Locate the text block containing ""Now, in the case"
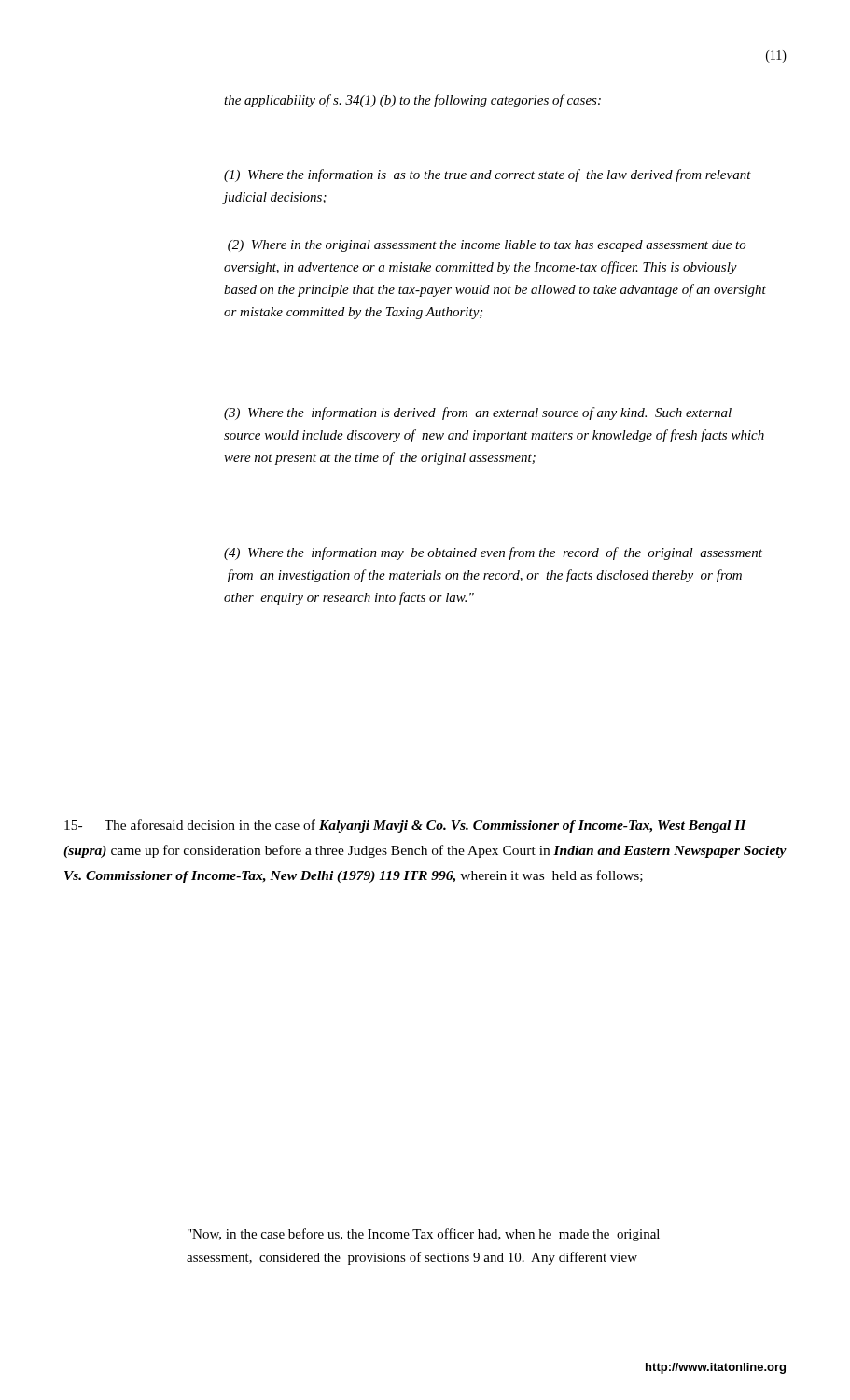Image resolution: width=850 pixels, height=1400 pixels. click(x=423, y=1245)
